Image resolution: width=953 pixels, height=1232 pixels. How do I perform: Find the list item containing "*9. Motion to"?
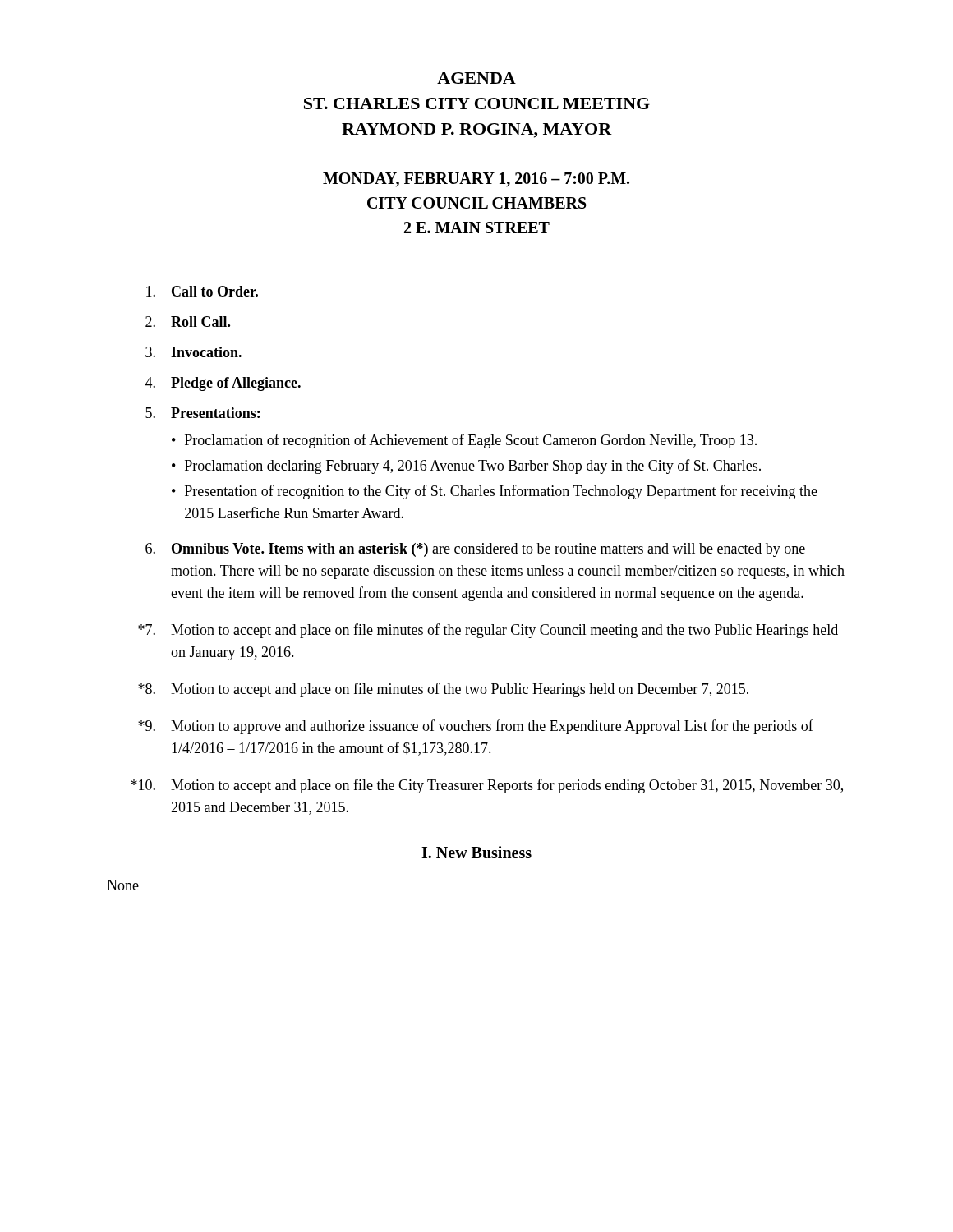pos(476,738)
